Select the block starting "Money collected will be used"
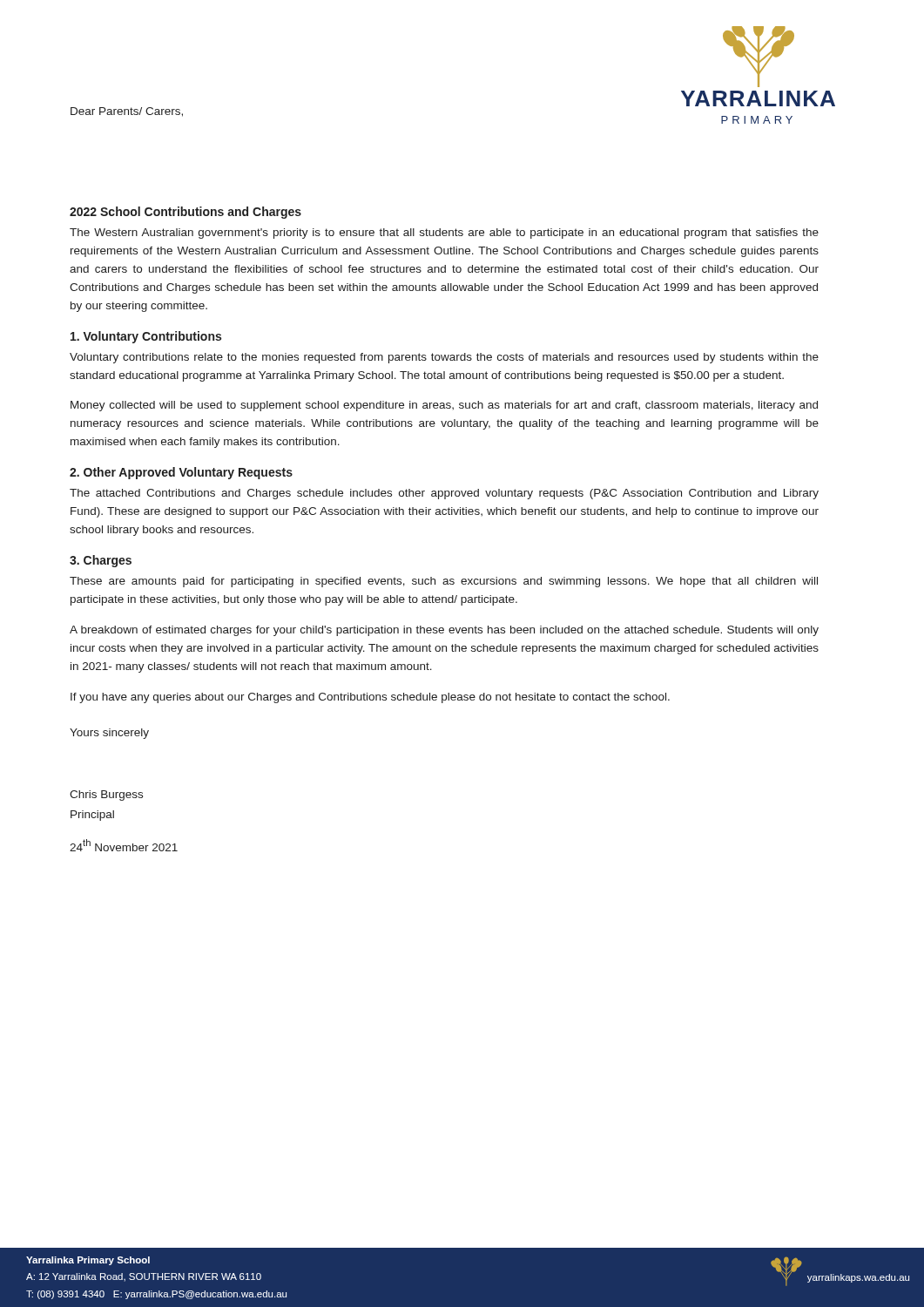The width and height of the screenshot is (924, 1307). click(x=444, y=423)
